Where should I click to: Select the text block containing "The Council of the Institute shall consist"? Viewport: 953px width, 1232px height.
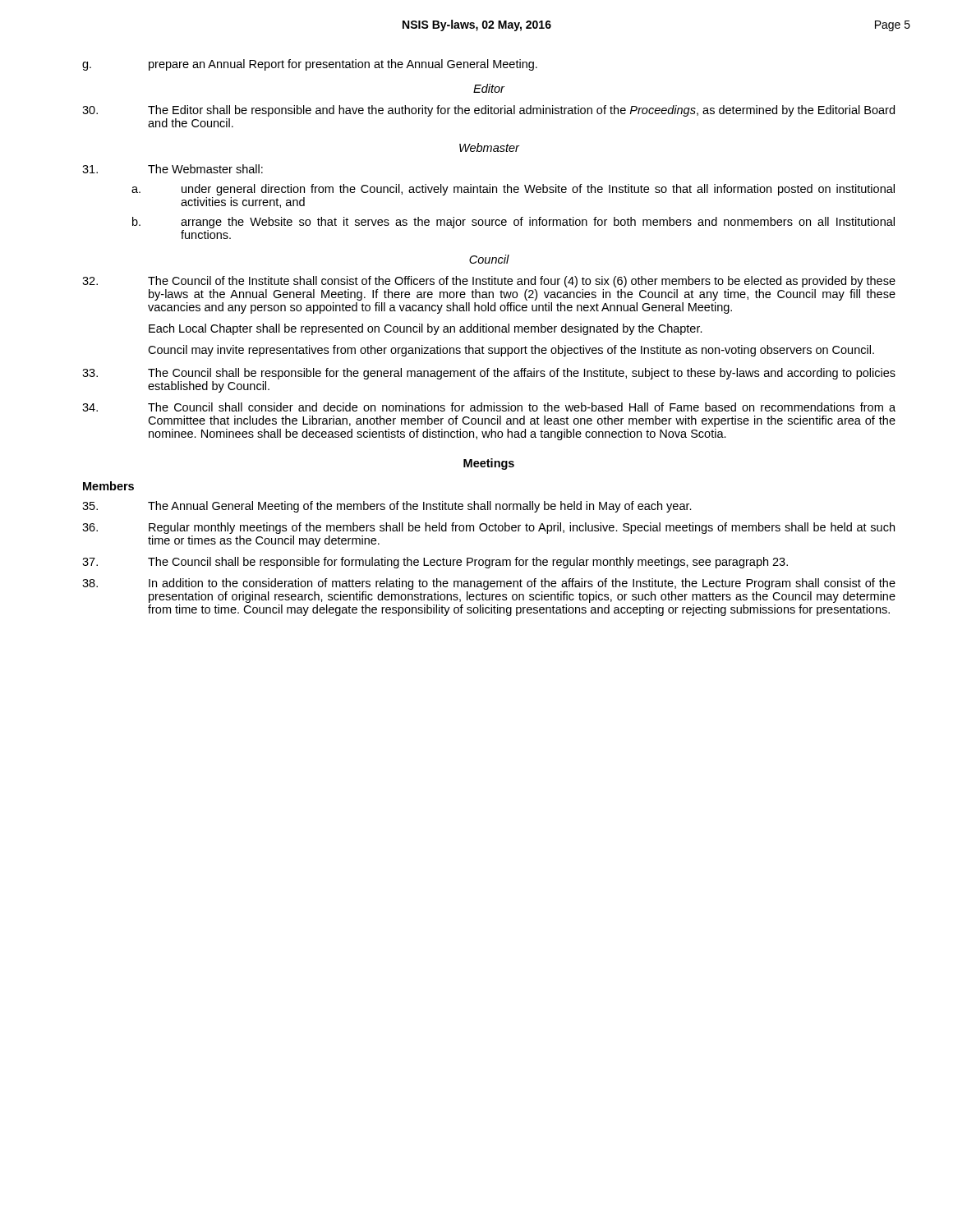click(489, 294)
